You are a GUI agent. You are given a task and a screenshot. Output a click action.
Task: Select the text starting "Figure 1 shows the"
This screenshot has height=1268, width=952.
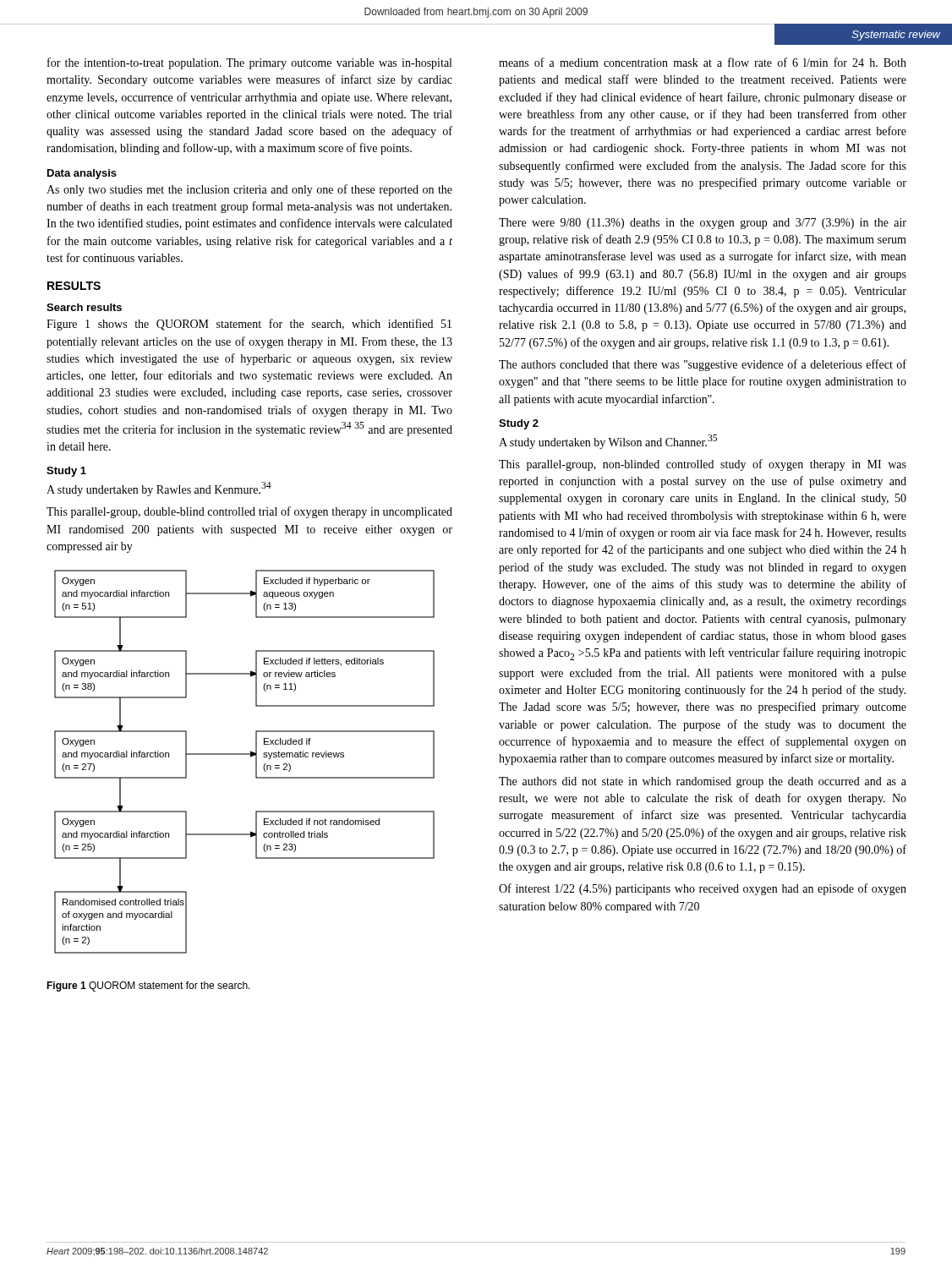[249, 386]
